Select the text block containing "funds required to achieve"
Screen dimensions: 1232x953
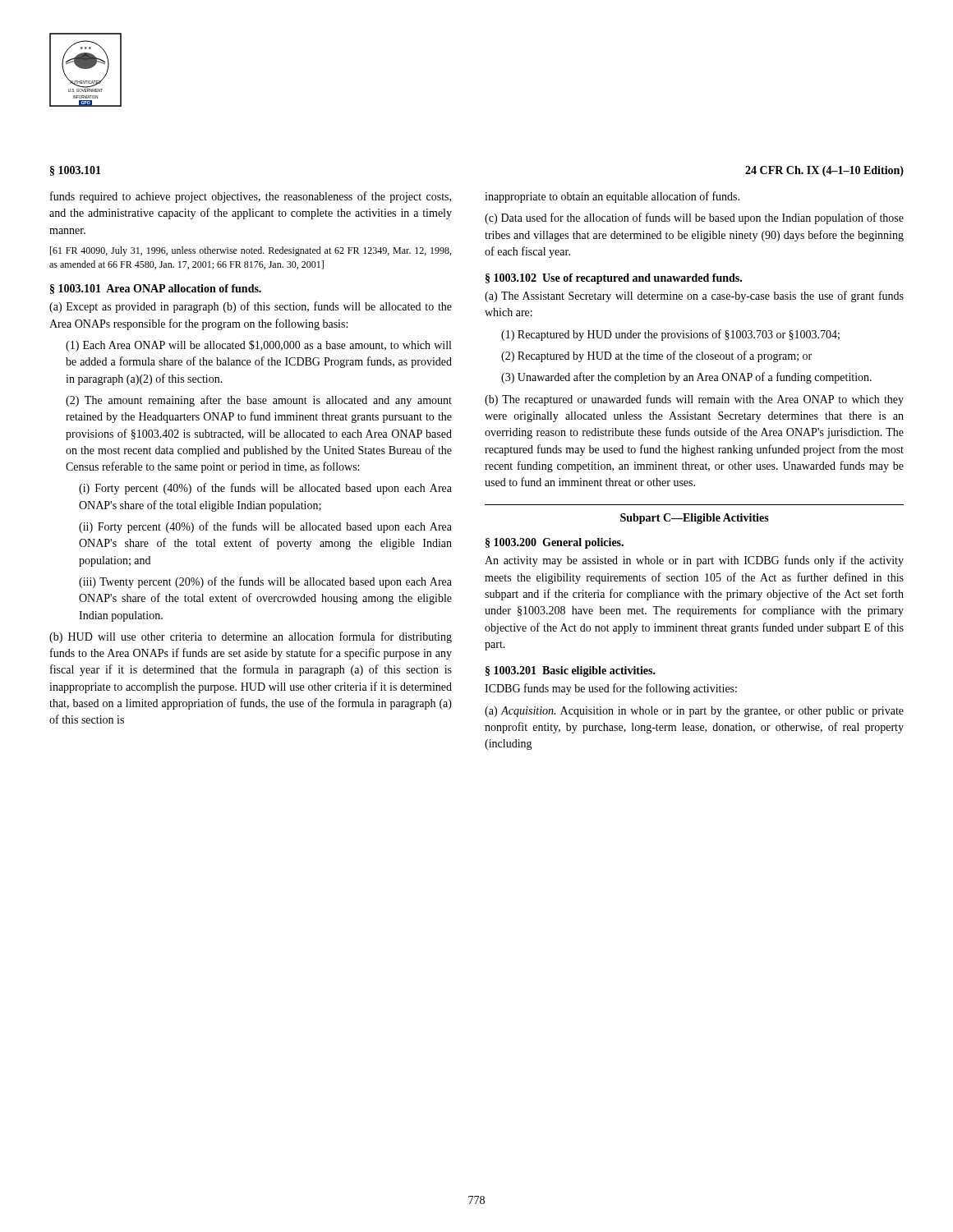tap(251, 214)
